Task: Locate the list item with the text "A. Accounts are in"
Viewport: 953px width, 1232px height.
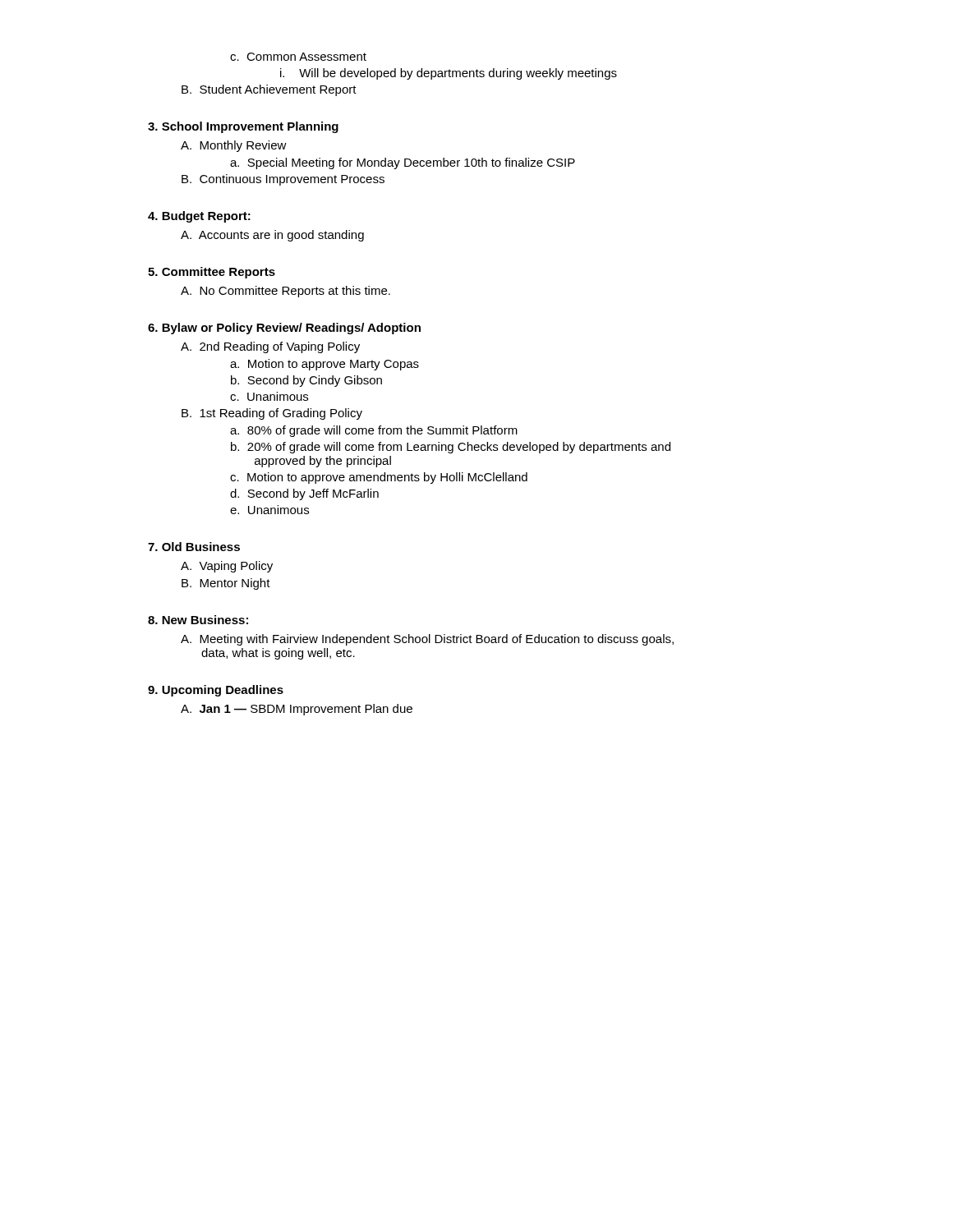Action: (x=273, y=235)
